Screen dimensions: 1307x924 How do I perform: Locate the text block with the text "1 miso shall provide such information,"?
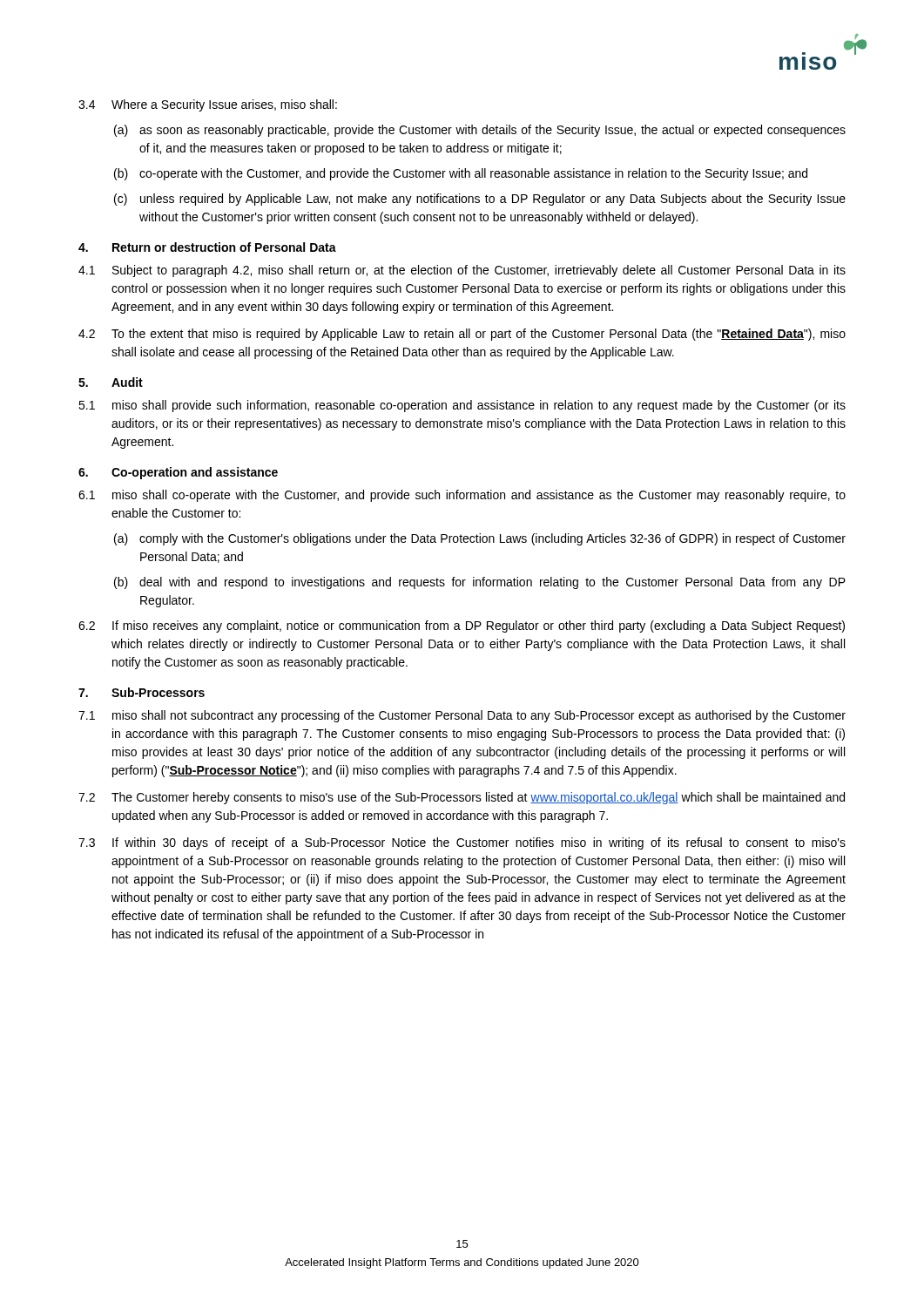[x=462, y=424]
